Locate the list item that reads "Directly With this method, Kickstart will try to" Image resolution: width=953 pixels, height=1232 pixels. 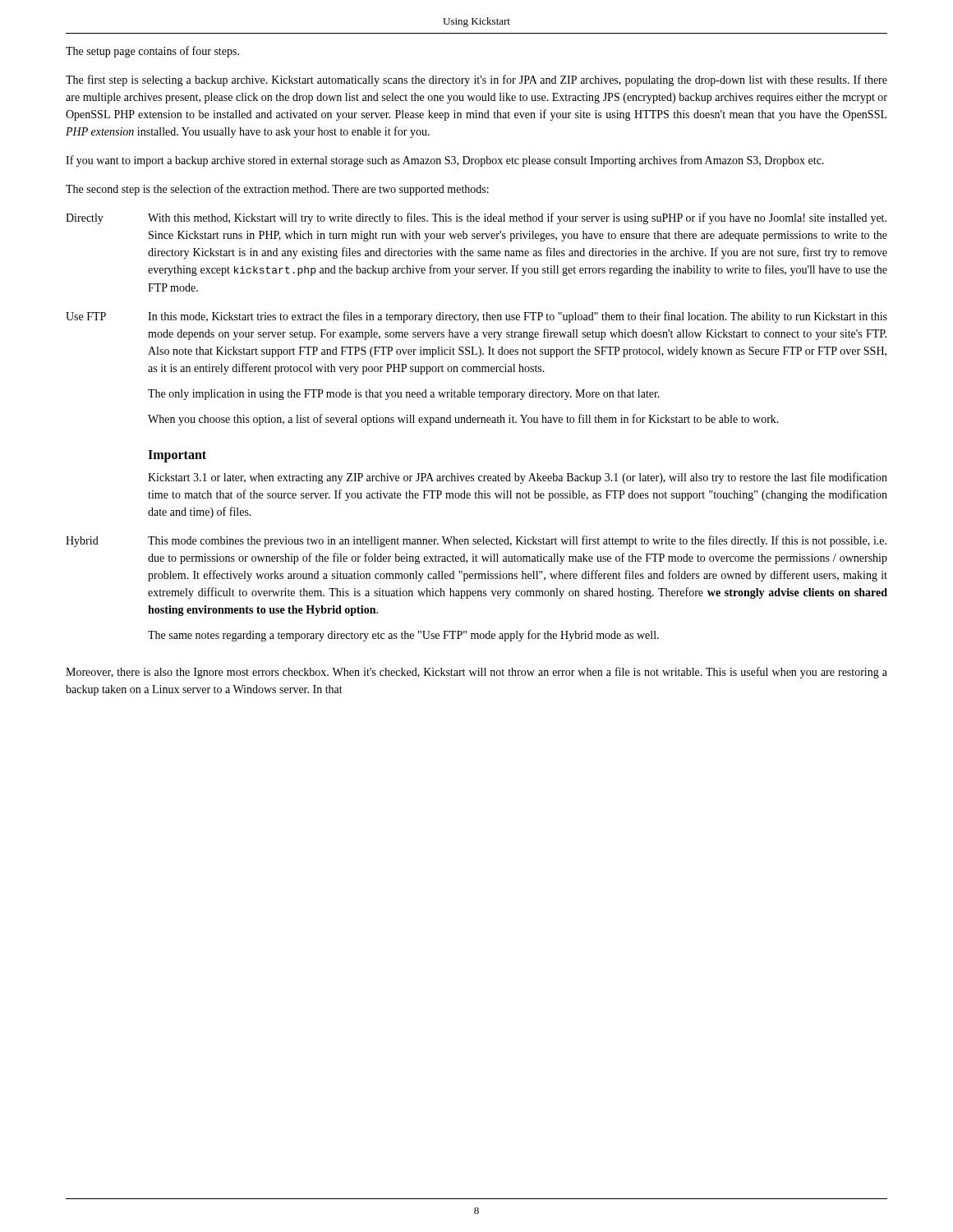click(x=476, y=253)
